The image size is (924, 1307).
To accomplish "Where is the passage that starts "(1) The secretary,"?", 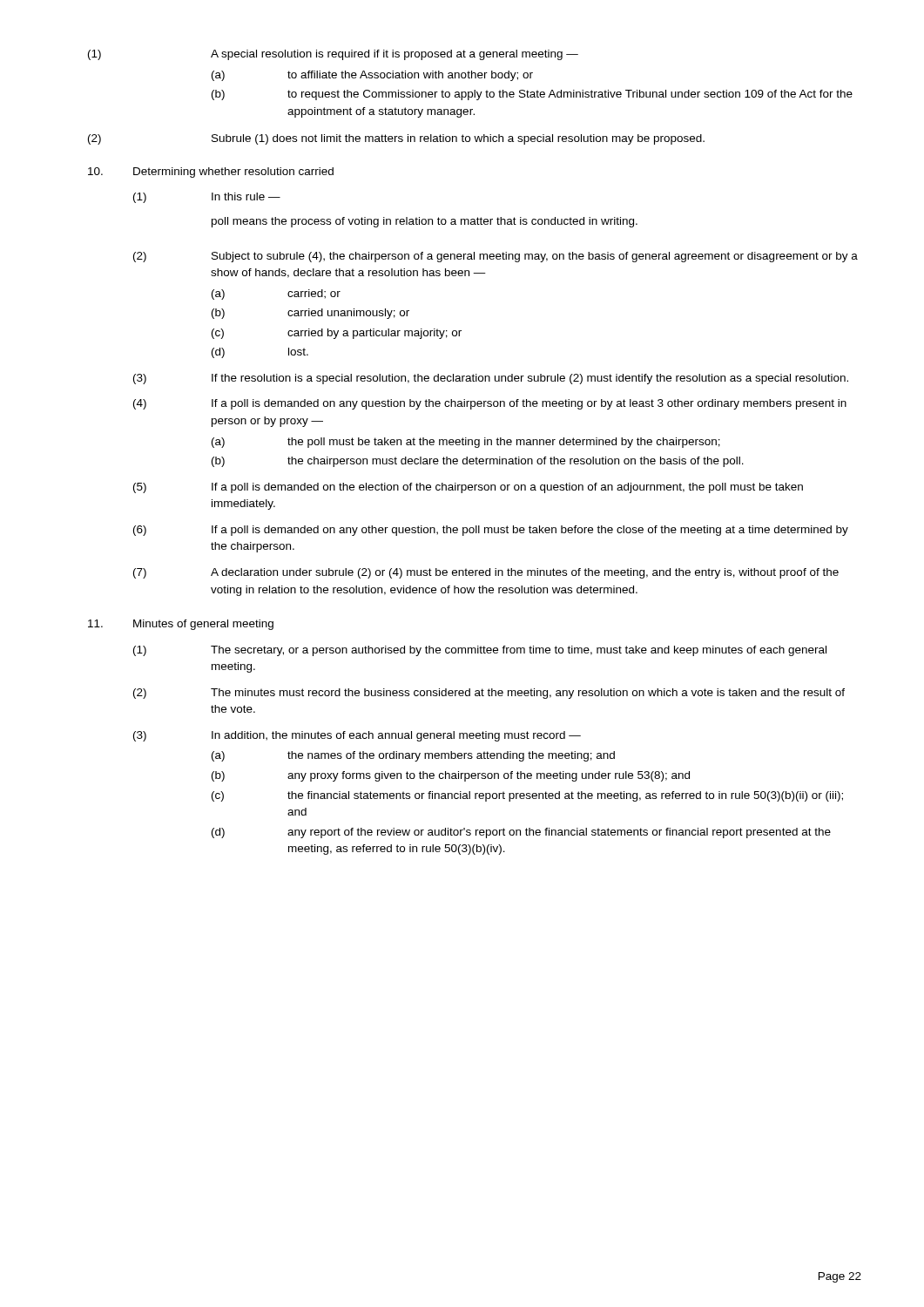I will coord(474,658).
